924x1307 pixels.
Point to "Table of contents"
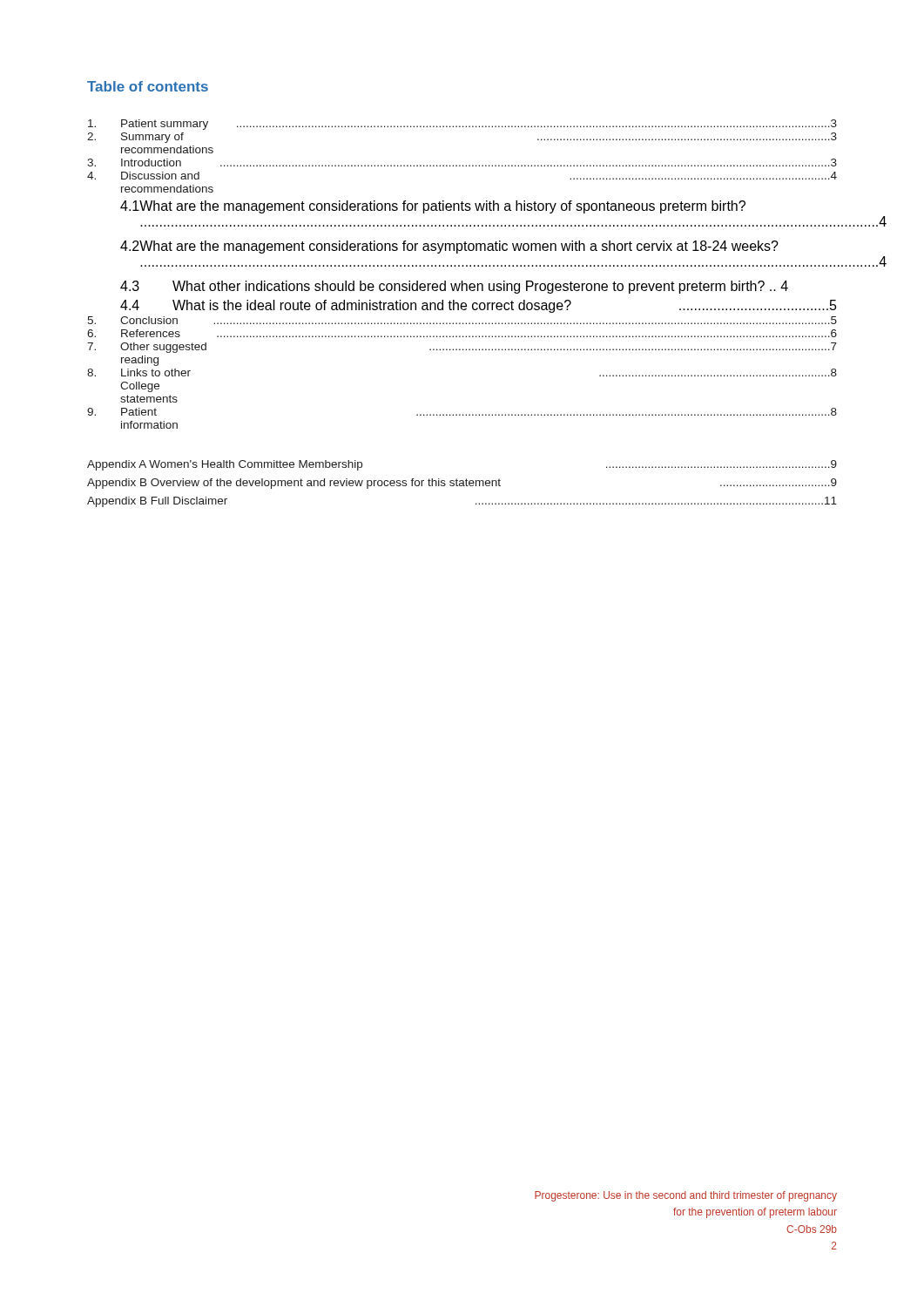tap(148, 87)
